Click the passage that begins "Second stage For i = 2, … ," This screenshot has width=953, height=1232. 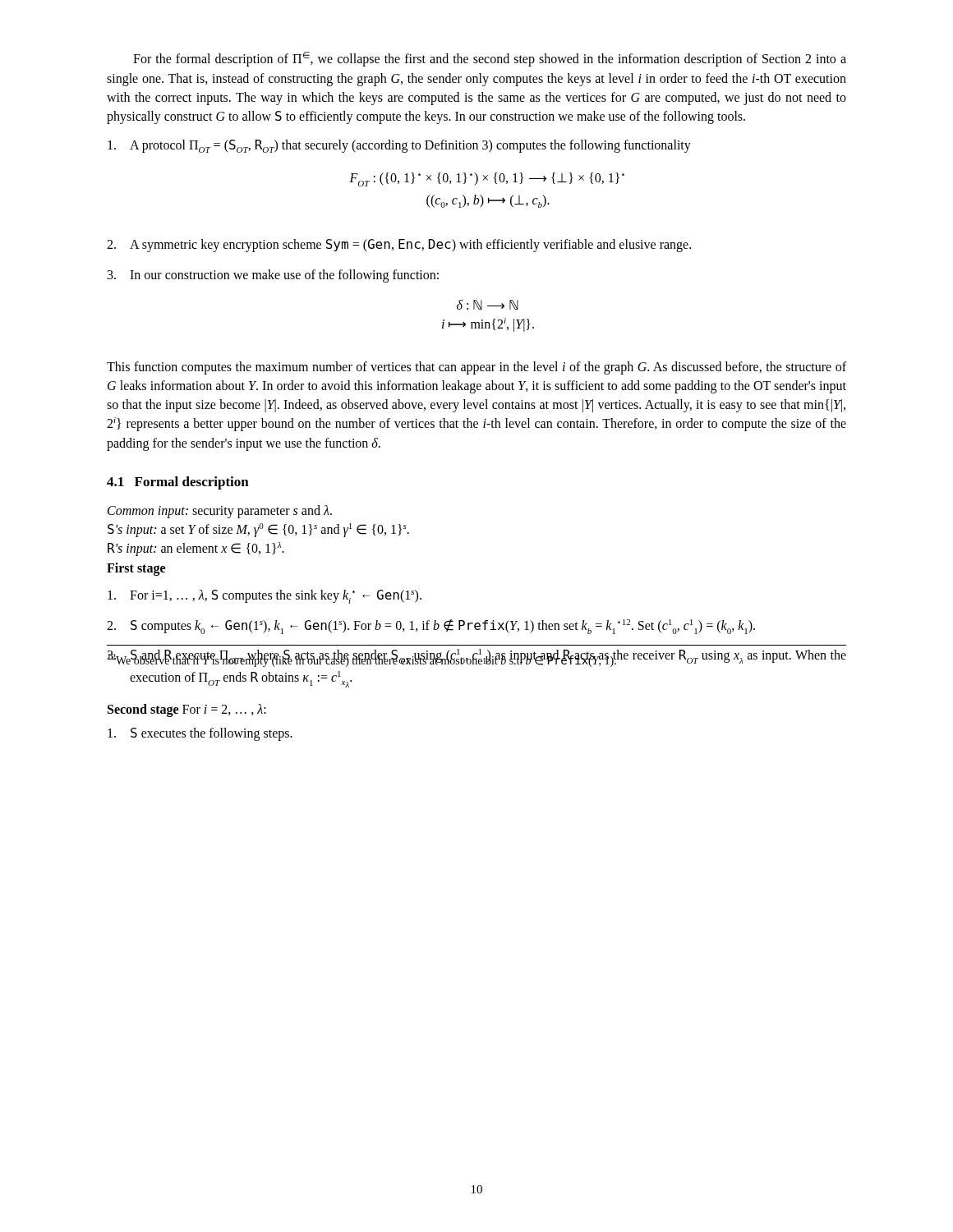click(187, 710)
